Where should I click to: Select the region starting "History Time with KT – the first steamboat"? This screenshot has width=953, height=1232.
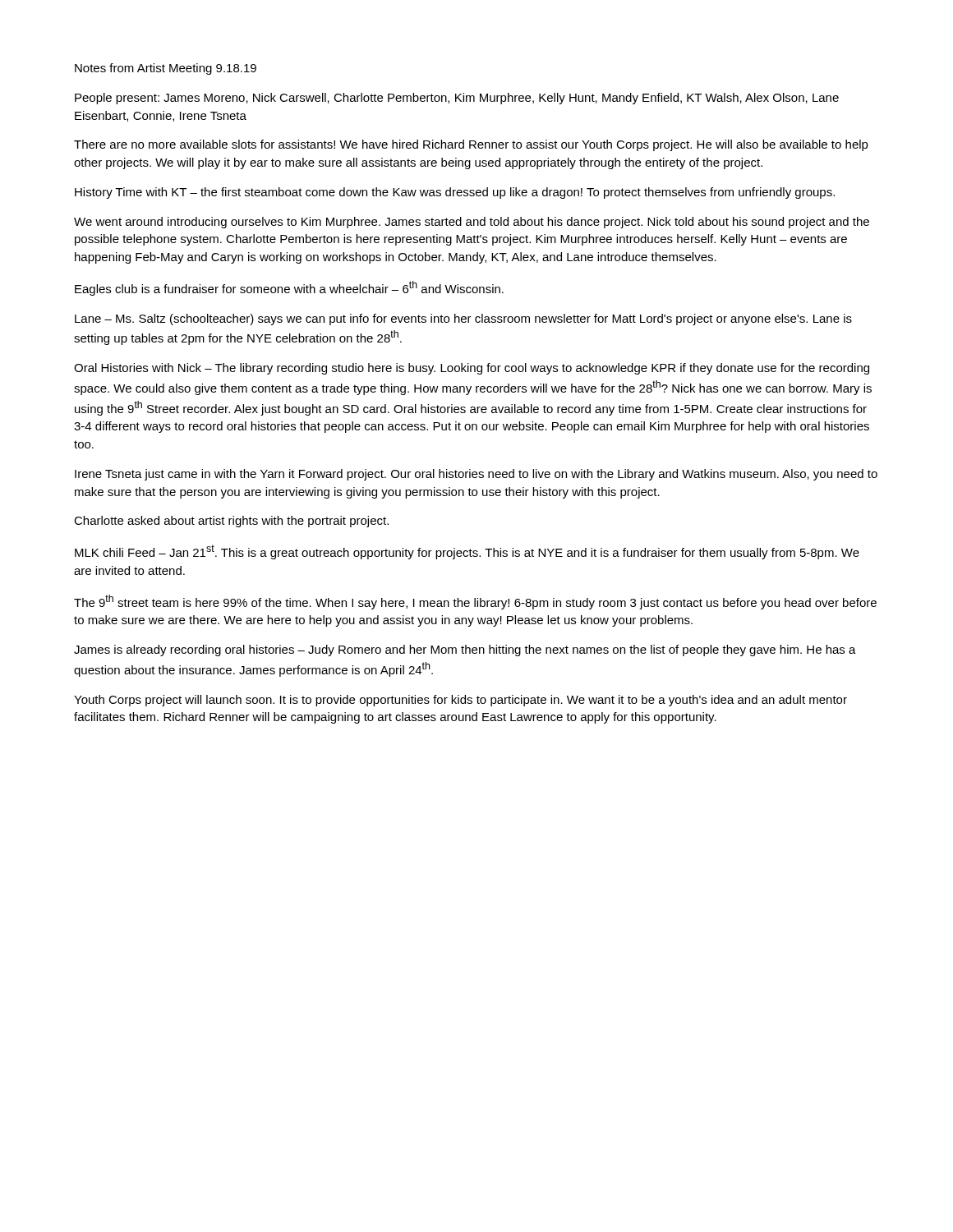coord(455,192)
